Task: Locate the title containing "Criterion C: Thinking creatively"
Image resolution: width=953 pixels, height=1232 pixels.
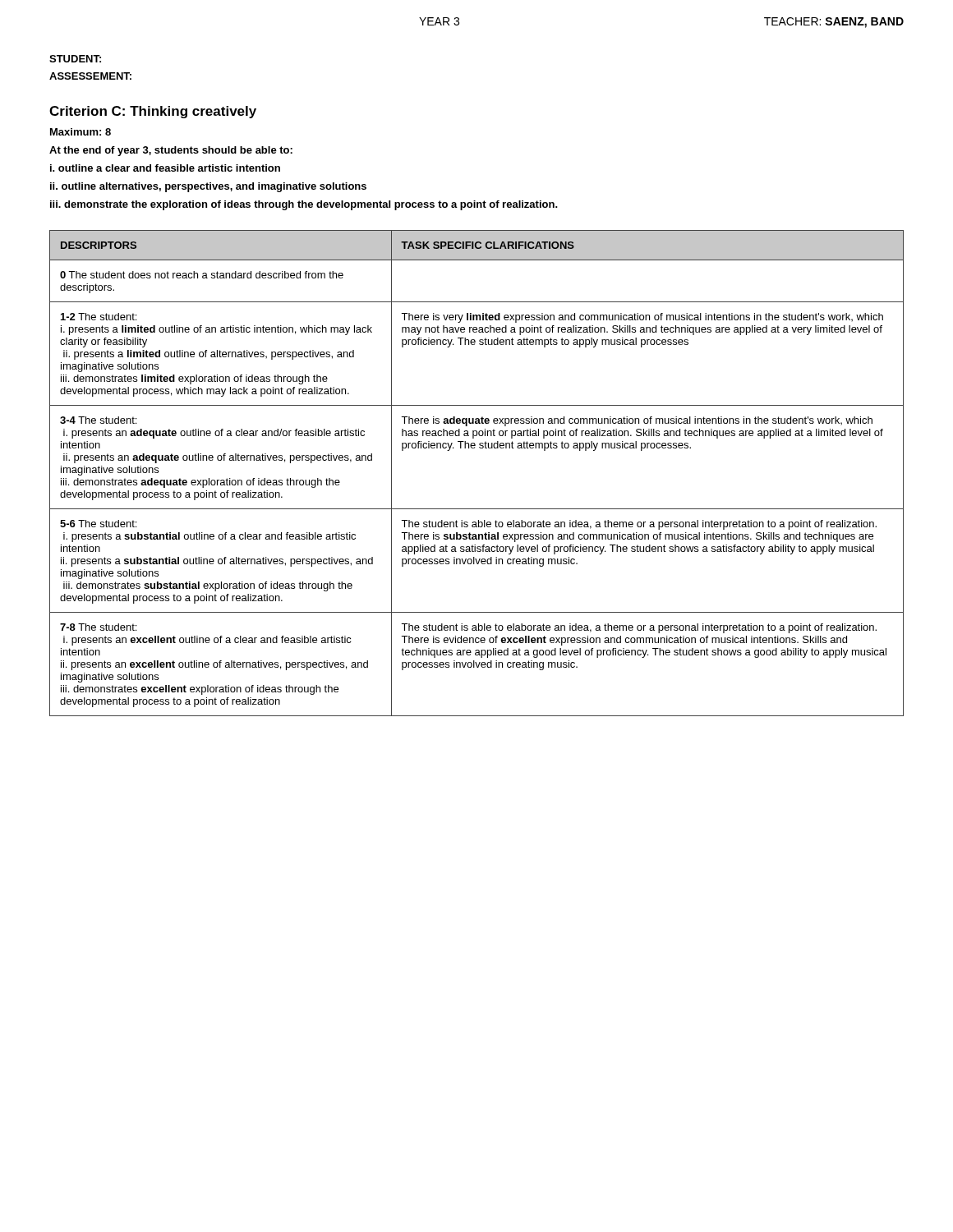Action: click(153, 111)
